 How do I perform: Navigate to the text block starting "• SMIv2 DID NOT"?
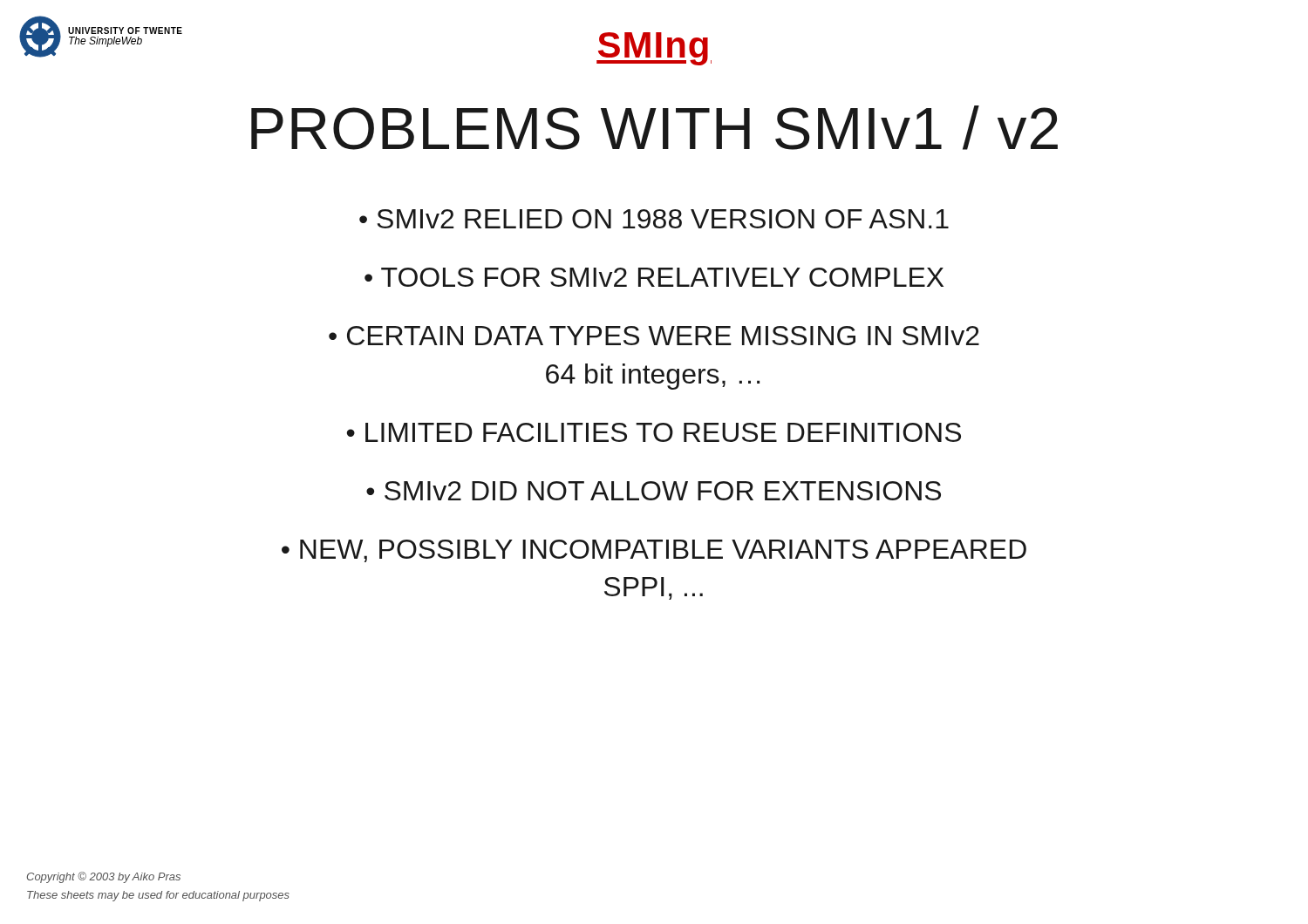[654, 491]
